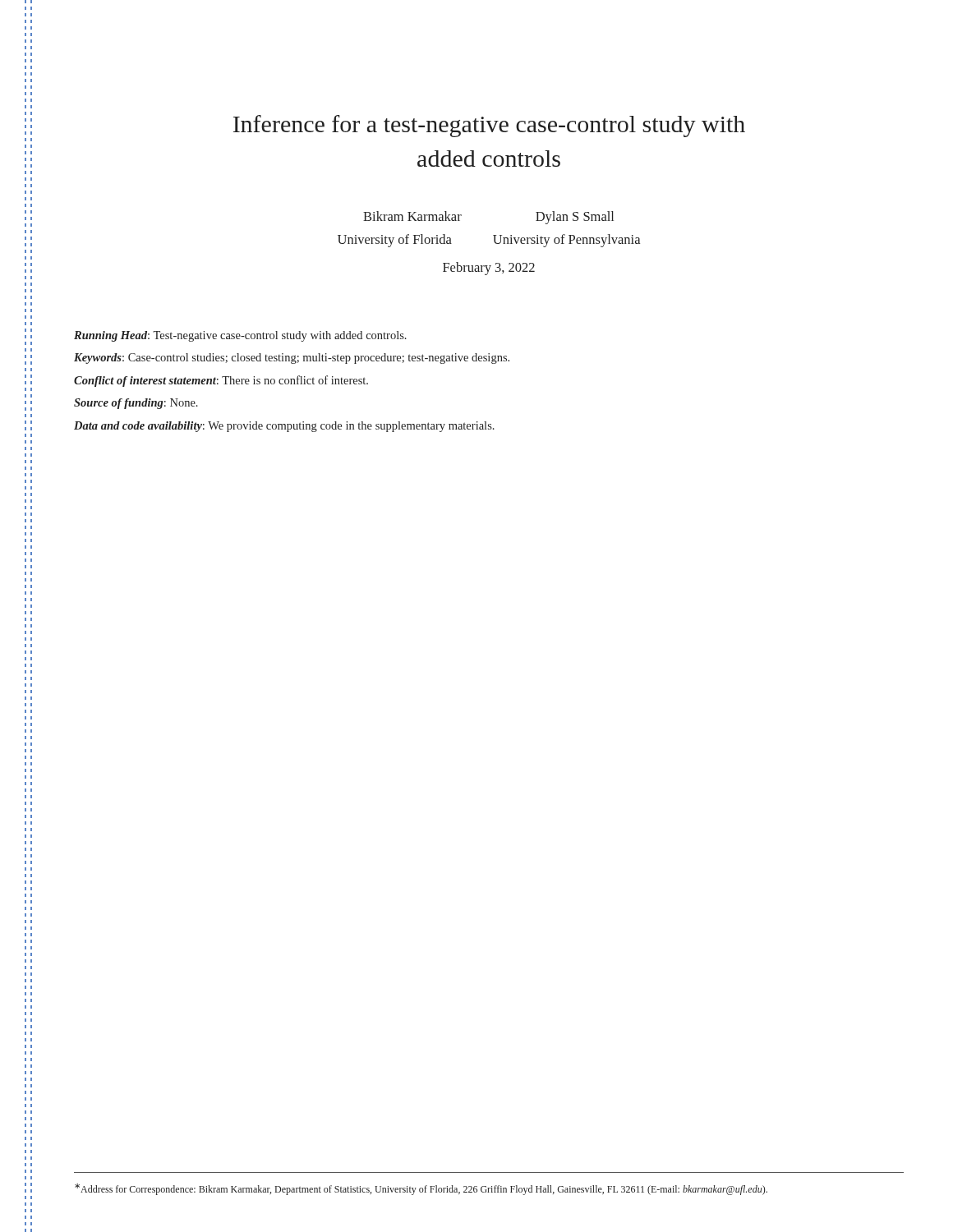Locate the region starting "Running Head: Test-negative"
The width and height of the screenshot is (953, 1232).
pos(240,335)
